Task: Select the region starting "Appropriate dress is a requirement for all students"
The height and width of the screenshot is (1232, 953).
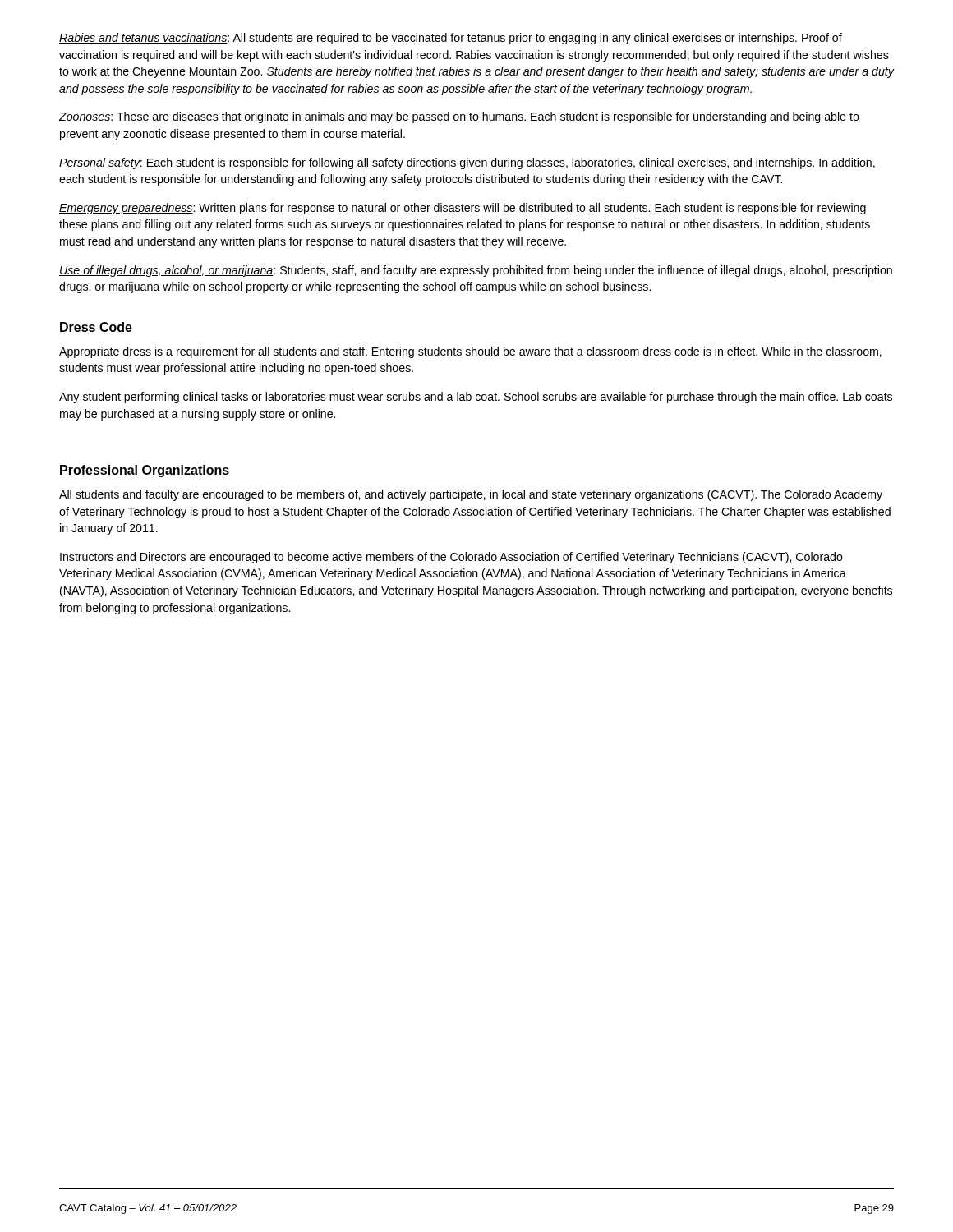Action: point(471,360)
